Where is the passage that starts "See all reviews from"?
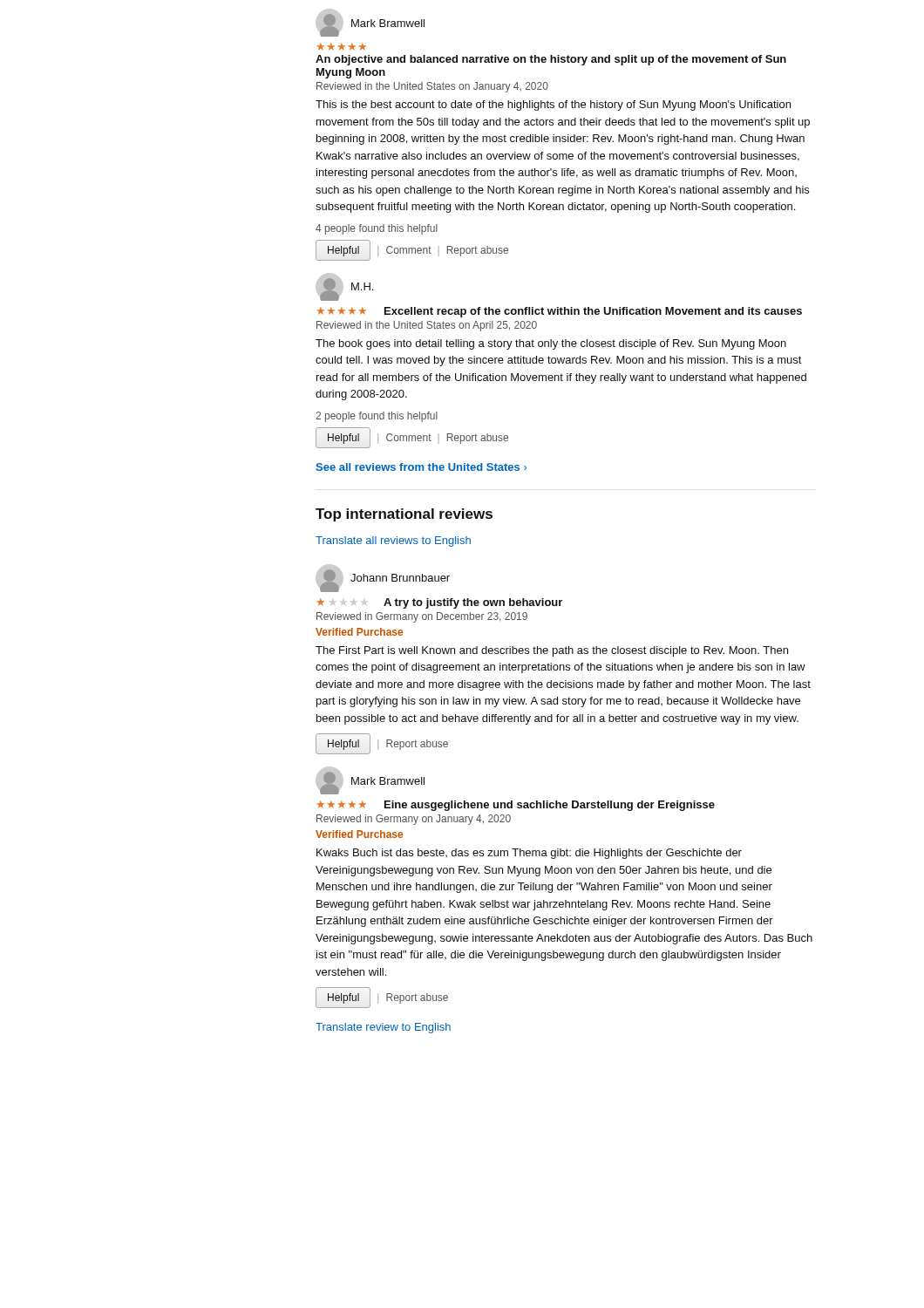This screenshot has height=1308, width=924. 421,467
